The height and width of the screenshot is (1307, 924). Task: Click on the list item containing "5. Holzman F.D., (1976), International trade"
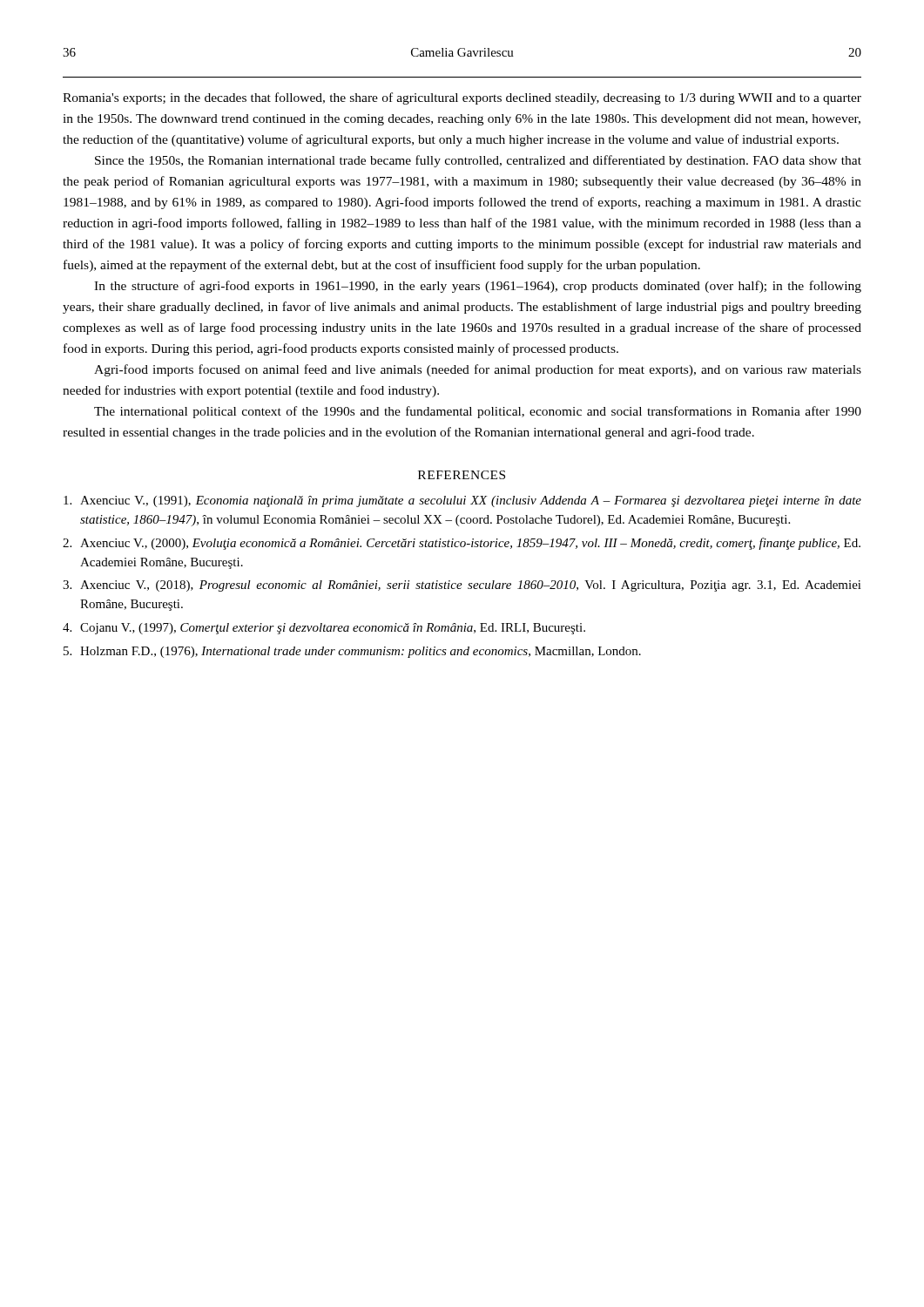pyautogui.click(x=462, y=651)
